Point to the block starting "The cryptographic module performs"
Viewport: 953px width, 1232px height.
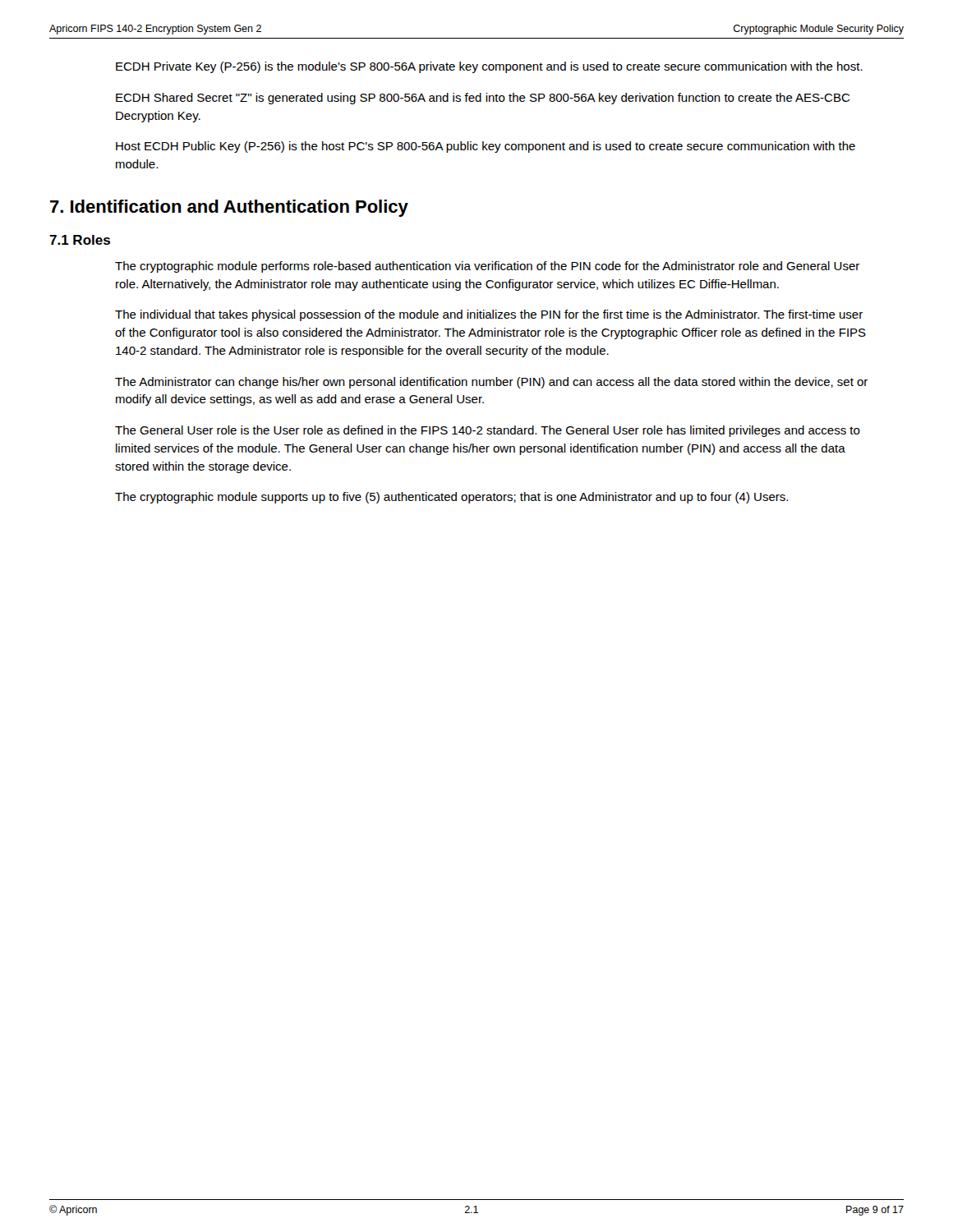pos(487,274)
